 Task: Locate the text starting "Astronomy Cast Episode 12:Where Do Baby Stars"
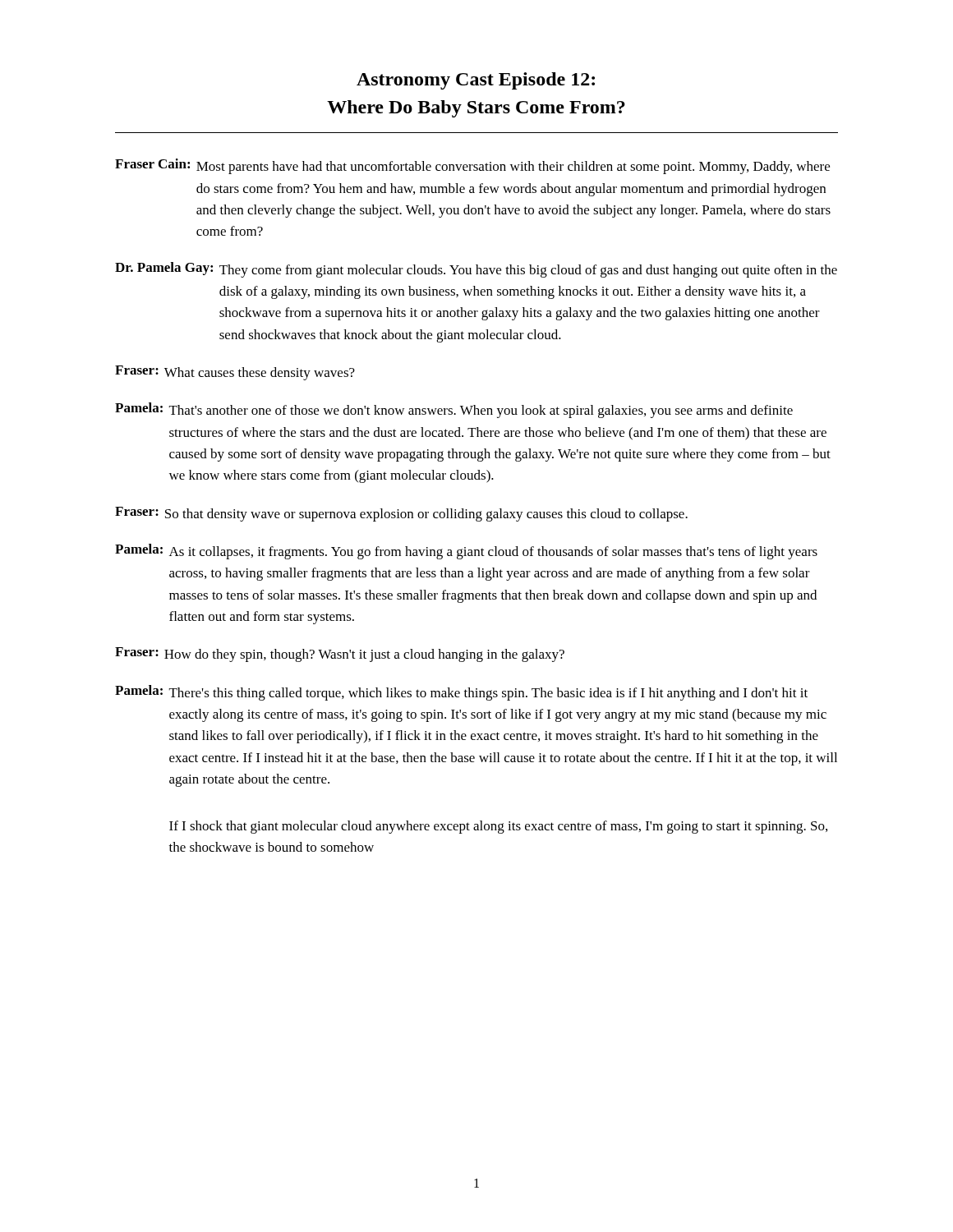(x=476, y=93)
